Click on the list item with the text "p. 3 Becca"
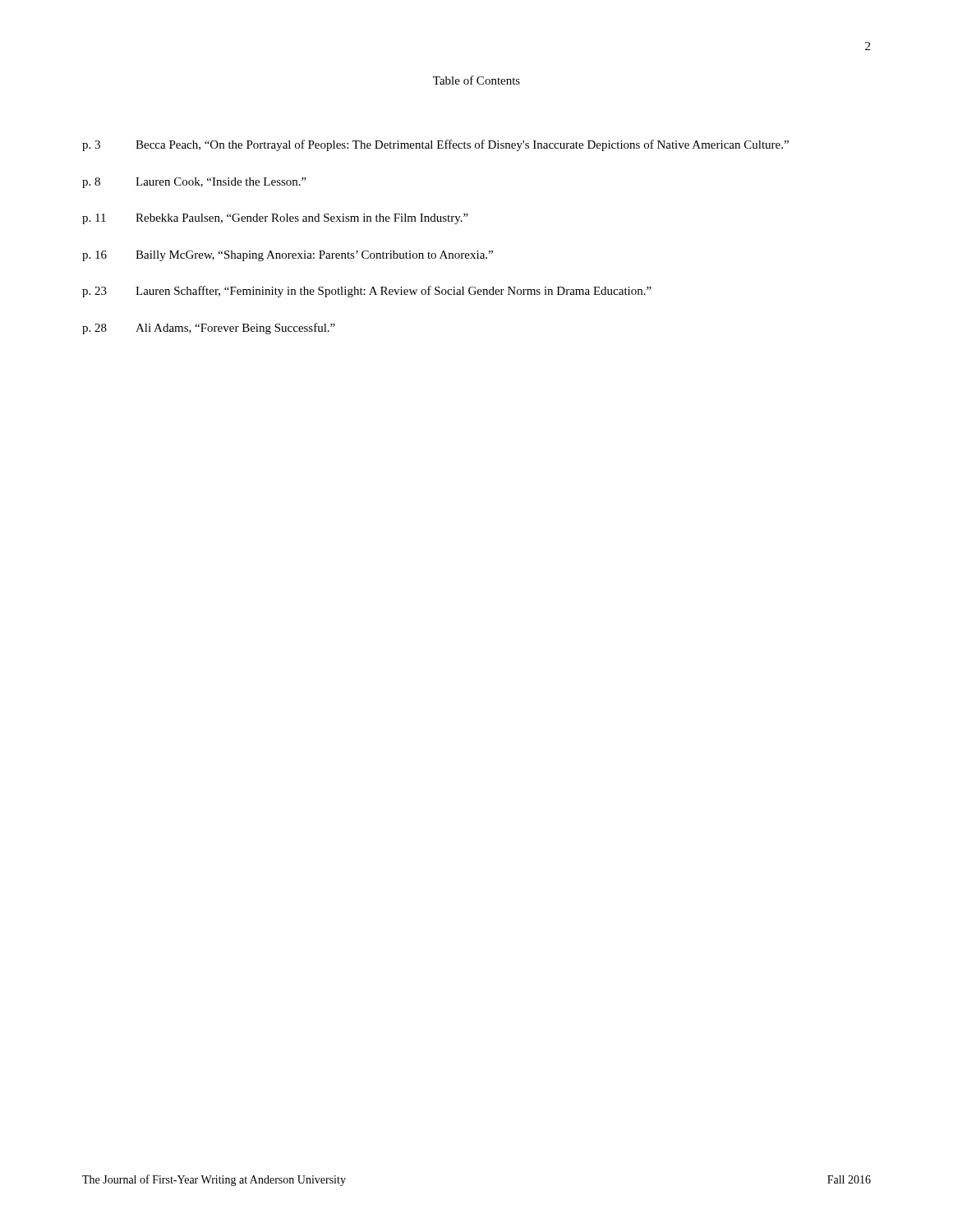 (476, 145)
